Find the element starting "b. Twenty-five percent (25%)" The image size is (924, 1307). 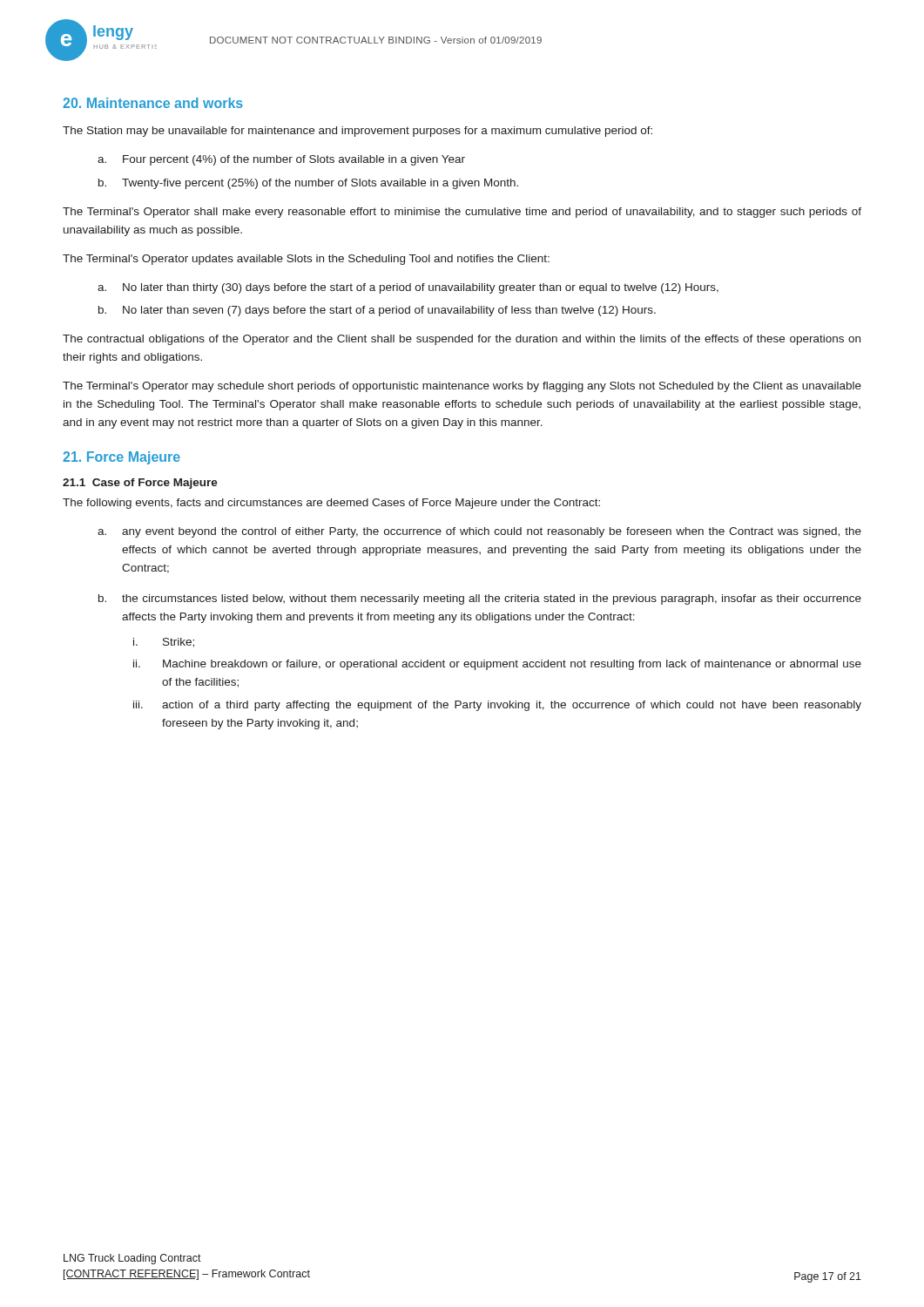click(308, 183)
